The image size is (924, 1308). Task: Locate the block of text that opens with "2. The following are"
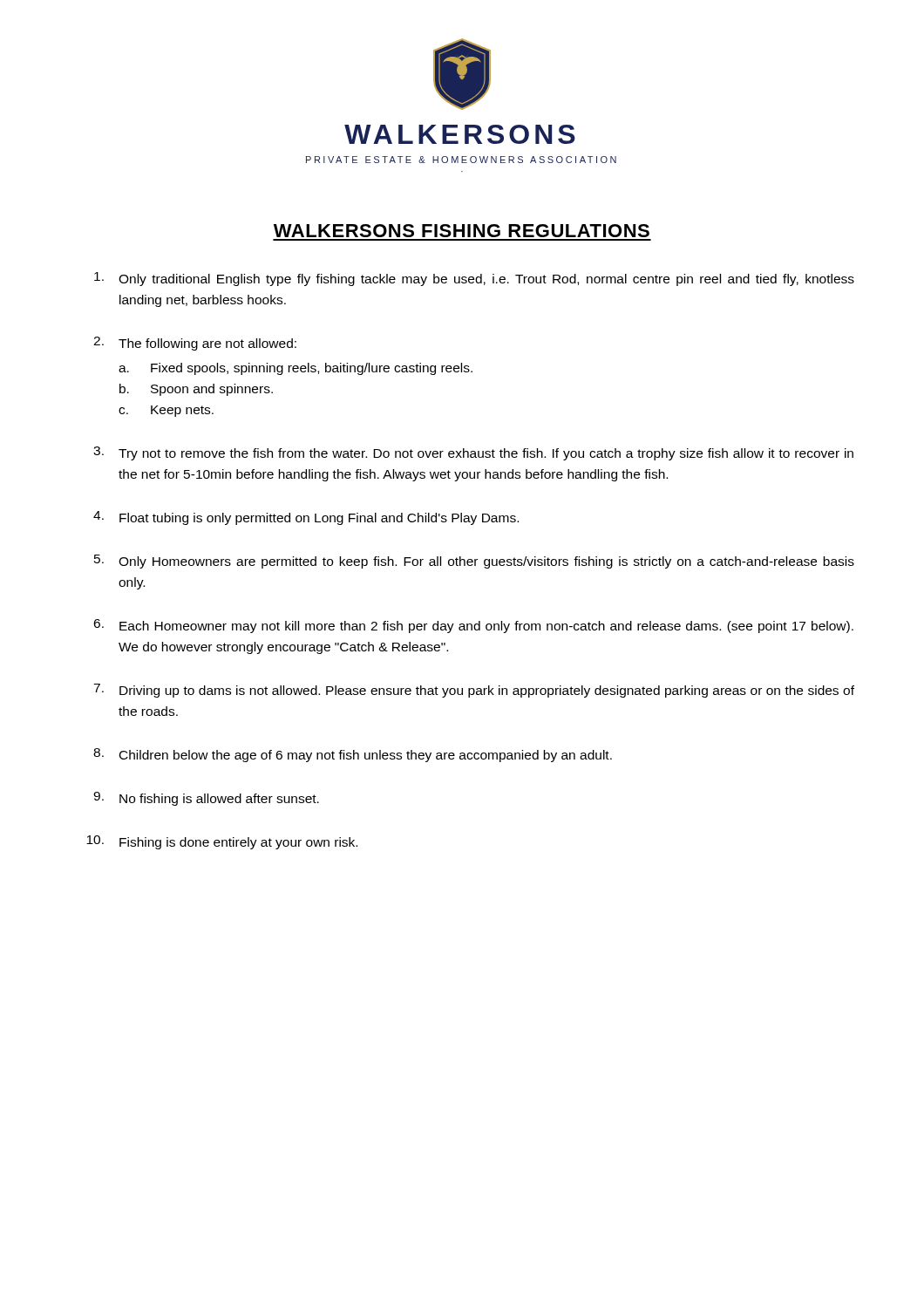(x=272, y=377)
